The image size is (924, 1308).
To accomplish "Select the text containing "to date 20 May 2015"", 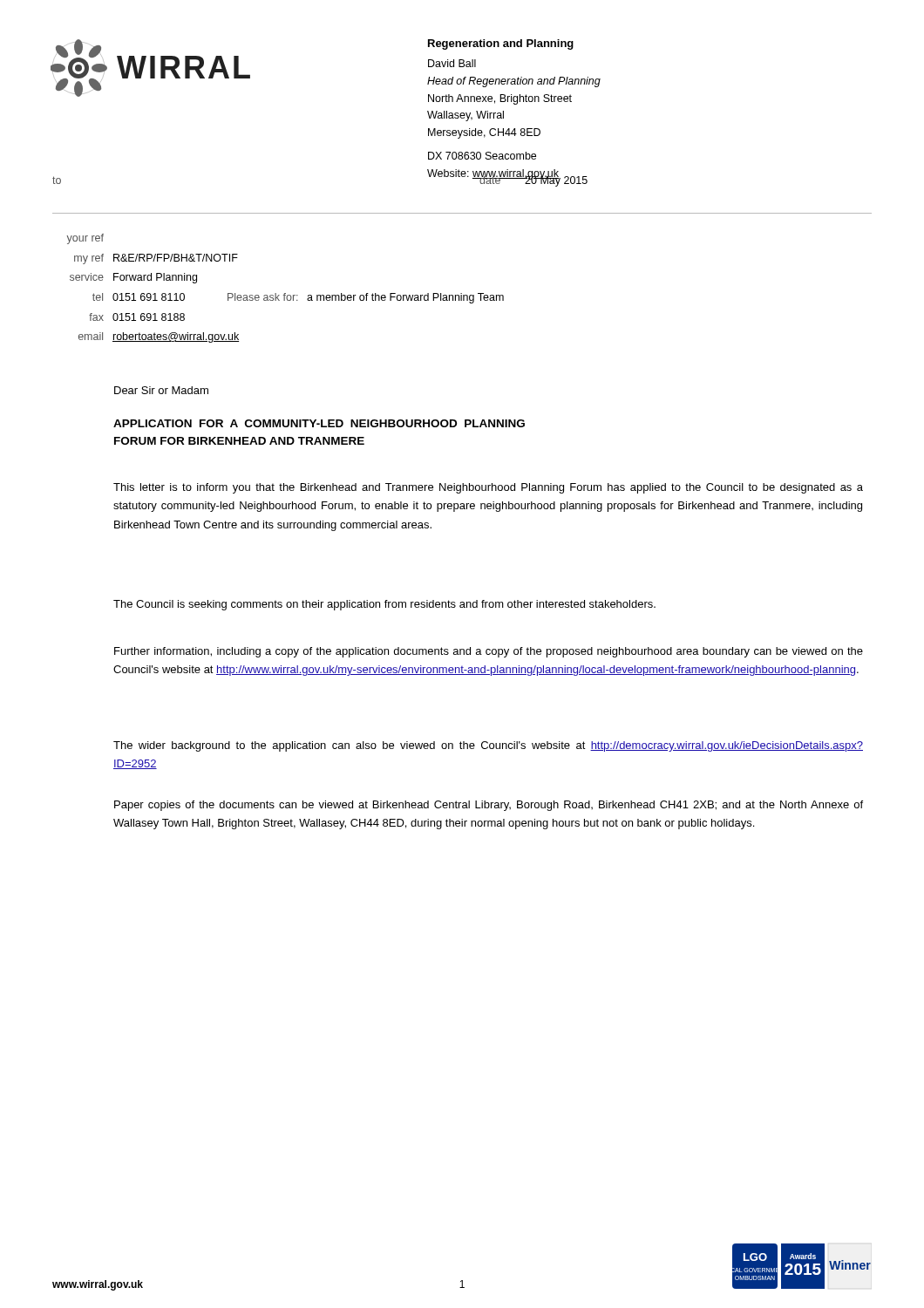I will (x=56, y=180).
